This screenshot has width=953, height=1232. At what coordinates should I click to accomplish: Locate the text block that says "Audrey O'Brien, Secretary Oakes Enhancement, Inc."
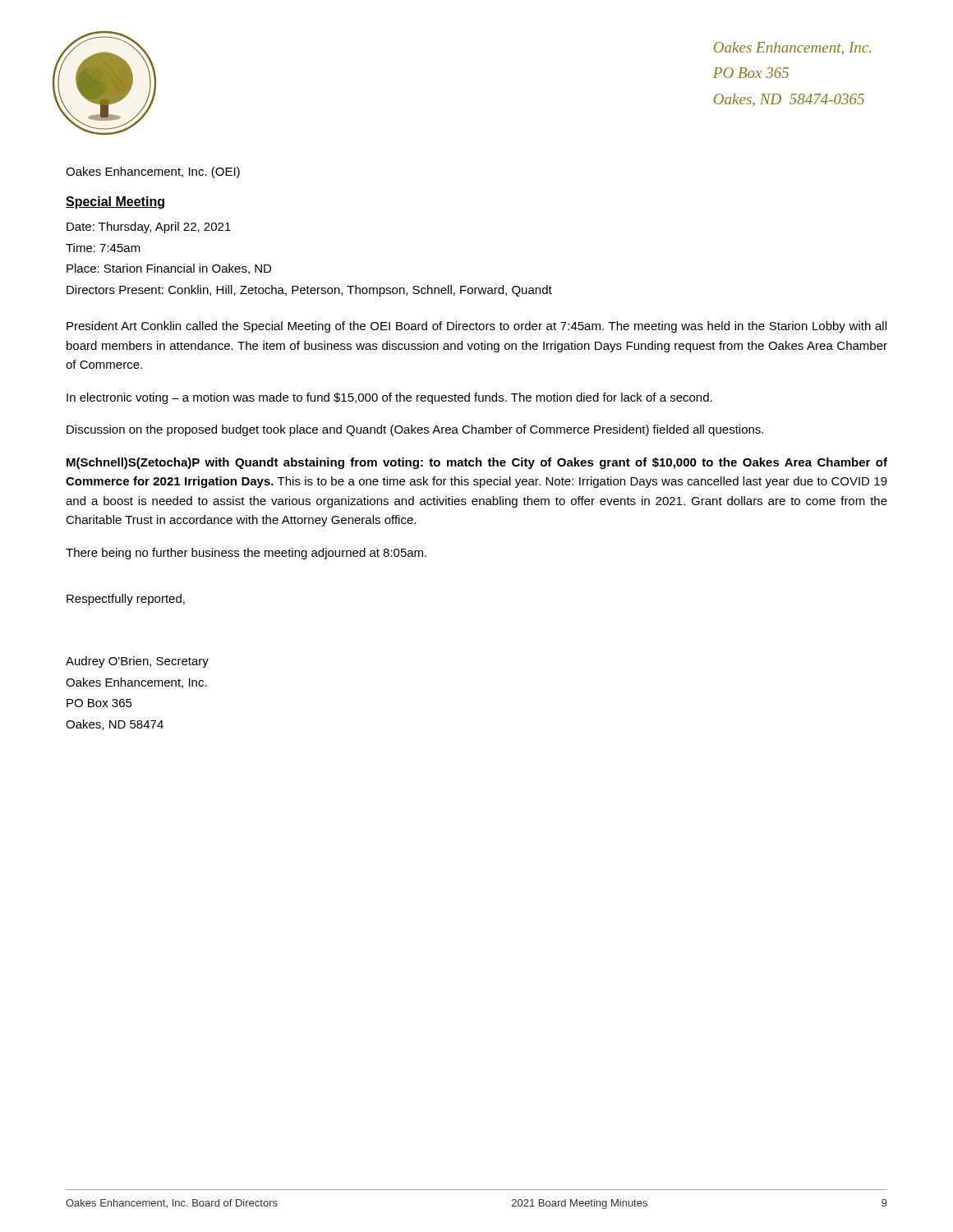coord(137,693)
